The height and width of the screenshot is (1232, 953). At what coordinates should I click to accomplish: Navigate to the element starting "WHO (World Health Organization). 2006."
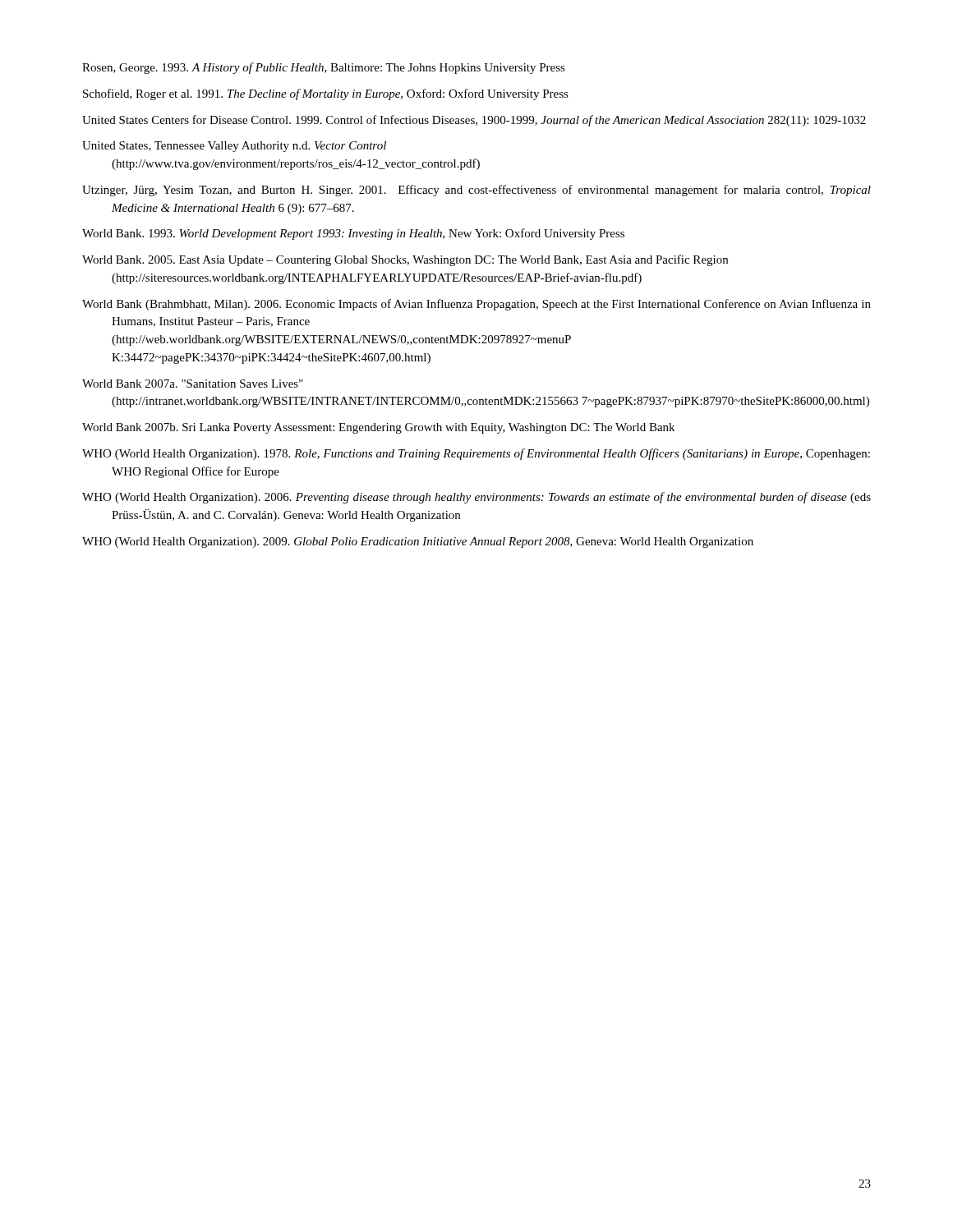point(476,506)
